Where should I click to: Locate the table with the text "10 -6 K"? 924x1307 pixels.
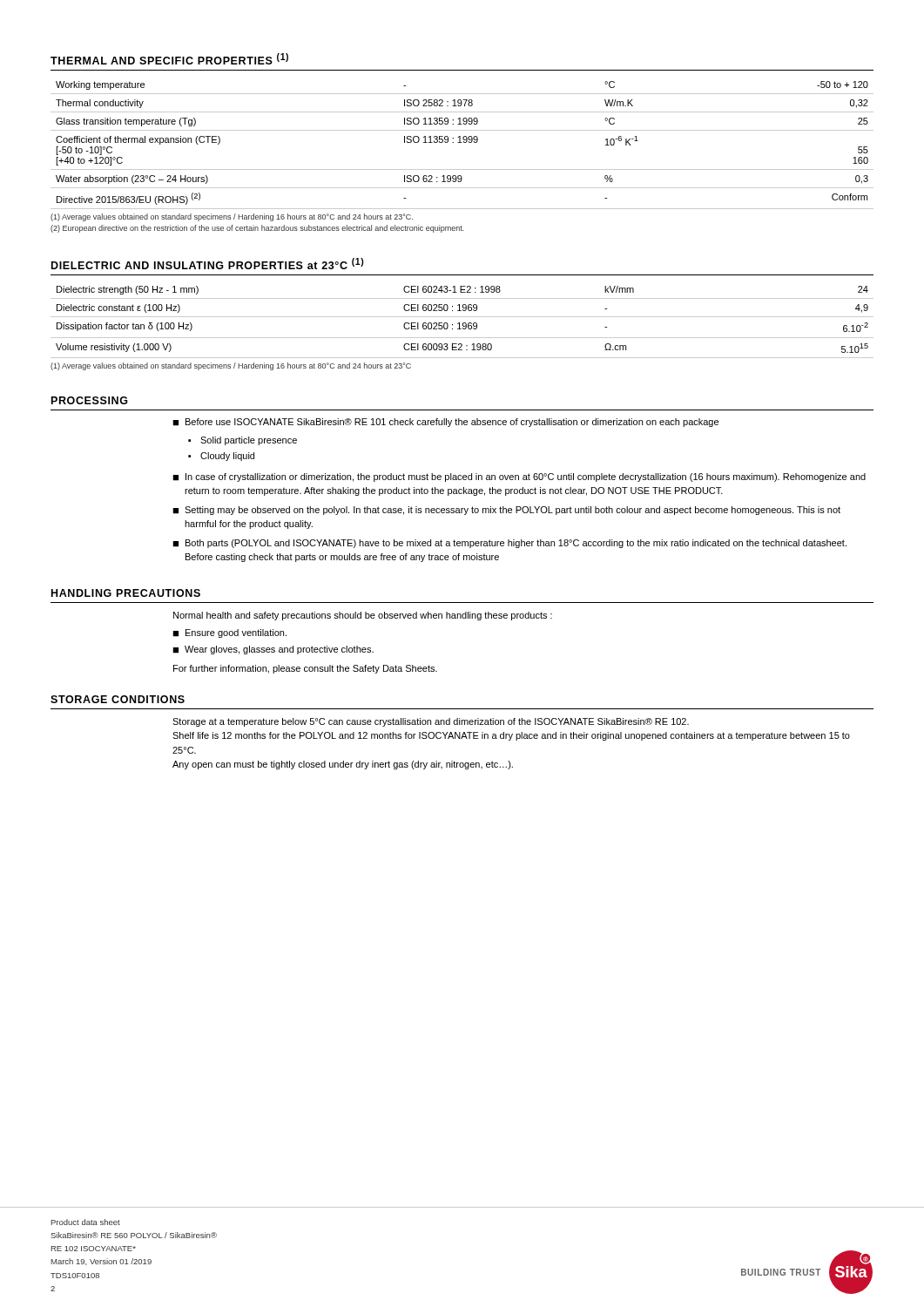pos(462,142)
